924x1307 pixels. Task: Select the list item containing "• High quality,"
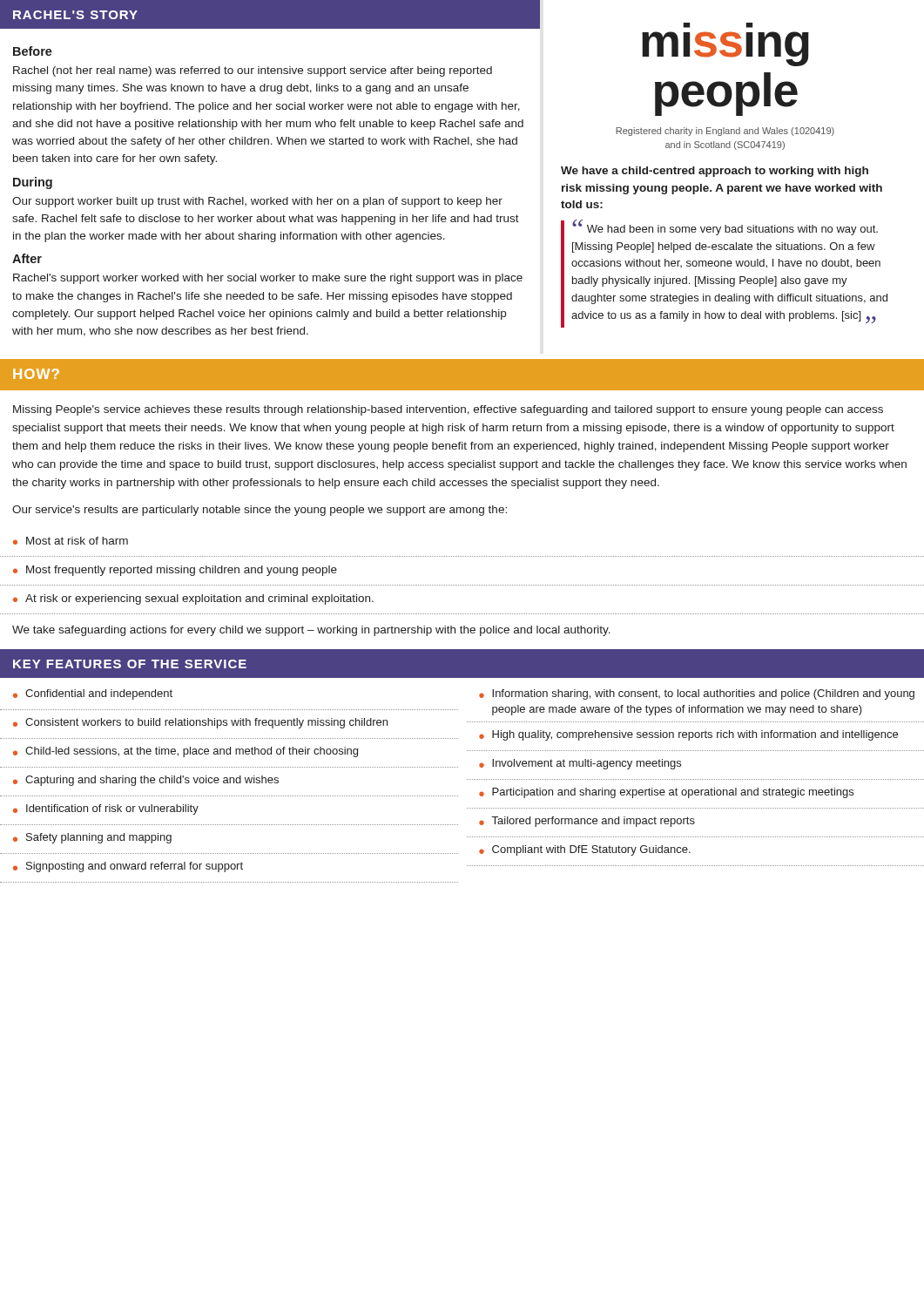[689, 737]
